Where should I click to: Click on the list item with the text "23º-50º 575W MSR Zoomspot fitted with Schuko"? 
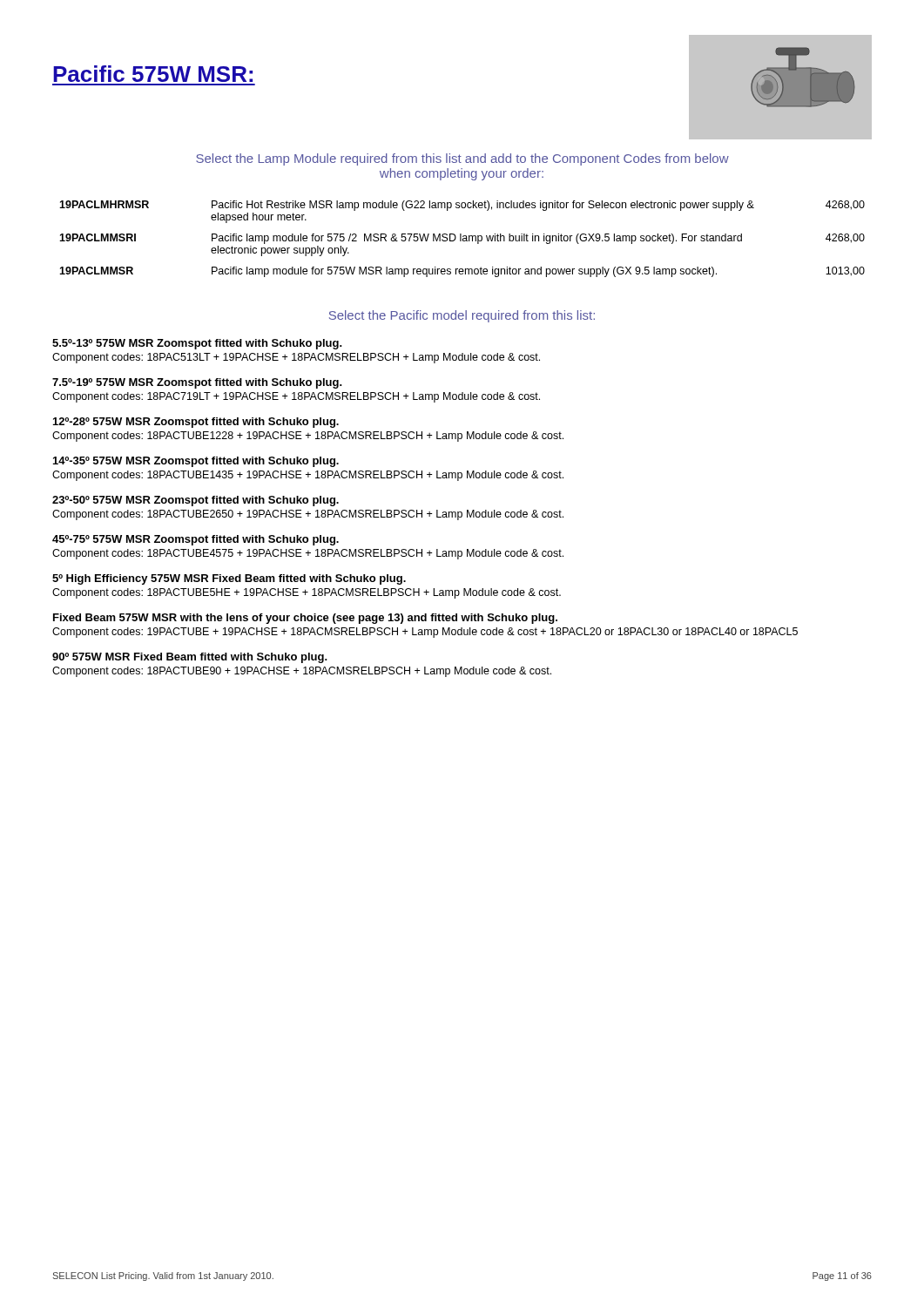(x=462, y=507)
